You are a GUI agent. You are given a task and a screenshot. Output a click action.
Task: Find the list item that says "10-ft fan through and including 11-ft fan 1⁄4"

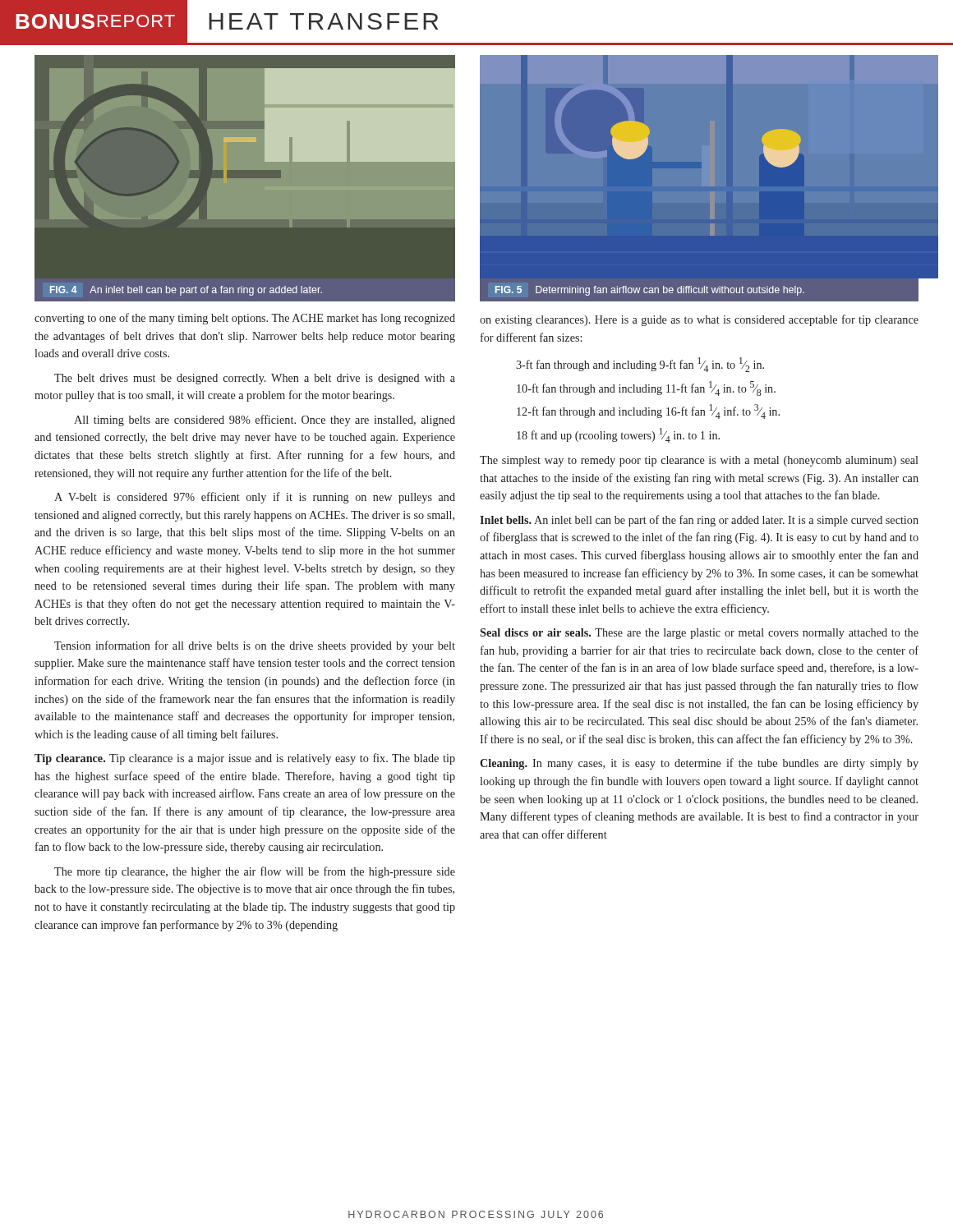click(x=646, y=388)
